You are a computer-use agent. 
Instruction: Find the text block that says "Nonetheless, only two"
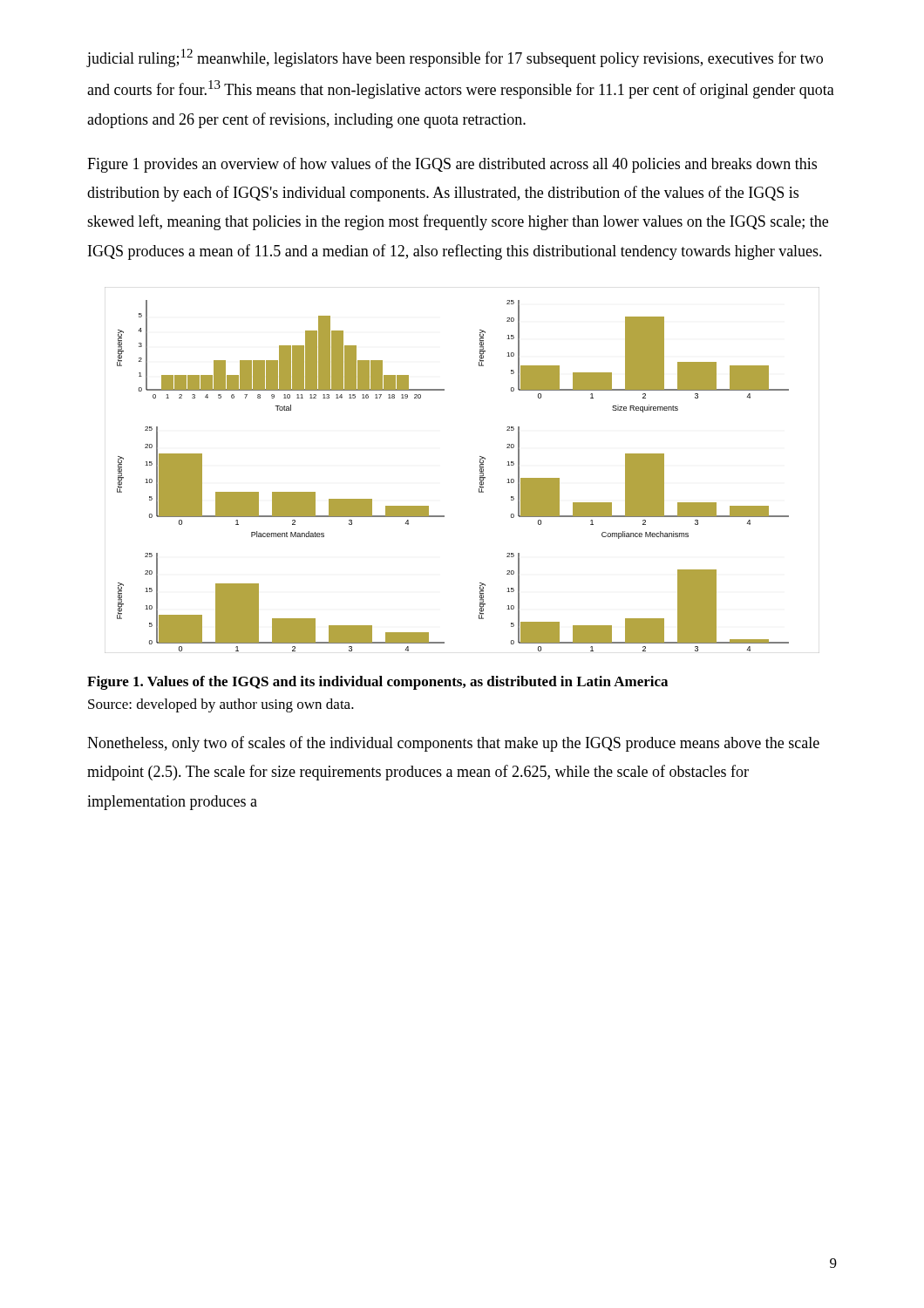tap(462, 773)
